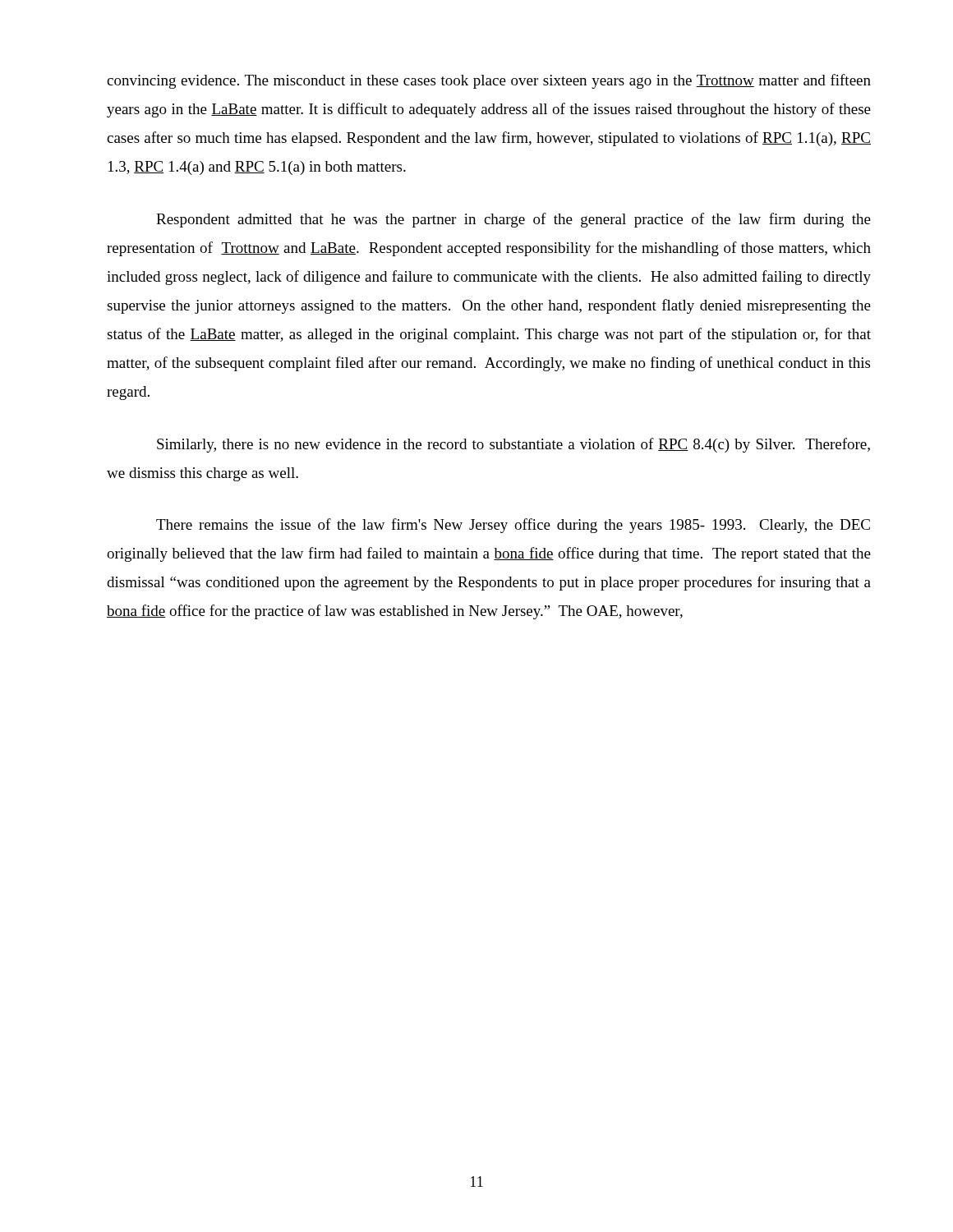Click on the text block containing "convincing evidence. The"
This screenshot has width=953, height=1232.
coord(489,123)
